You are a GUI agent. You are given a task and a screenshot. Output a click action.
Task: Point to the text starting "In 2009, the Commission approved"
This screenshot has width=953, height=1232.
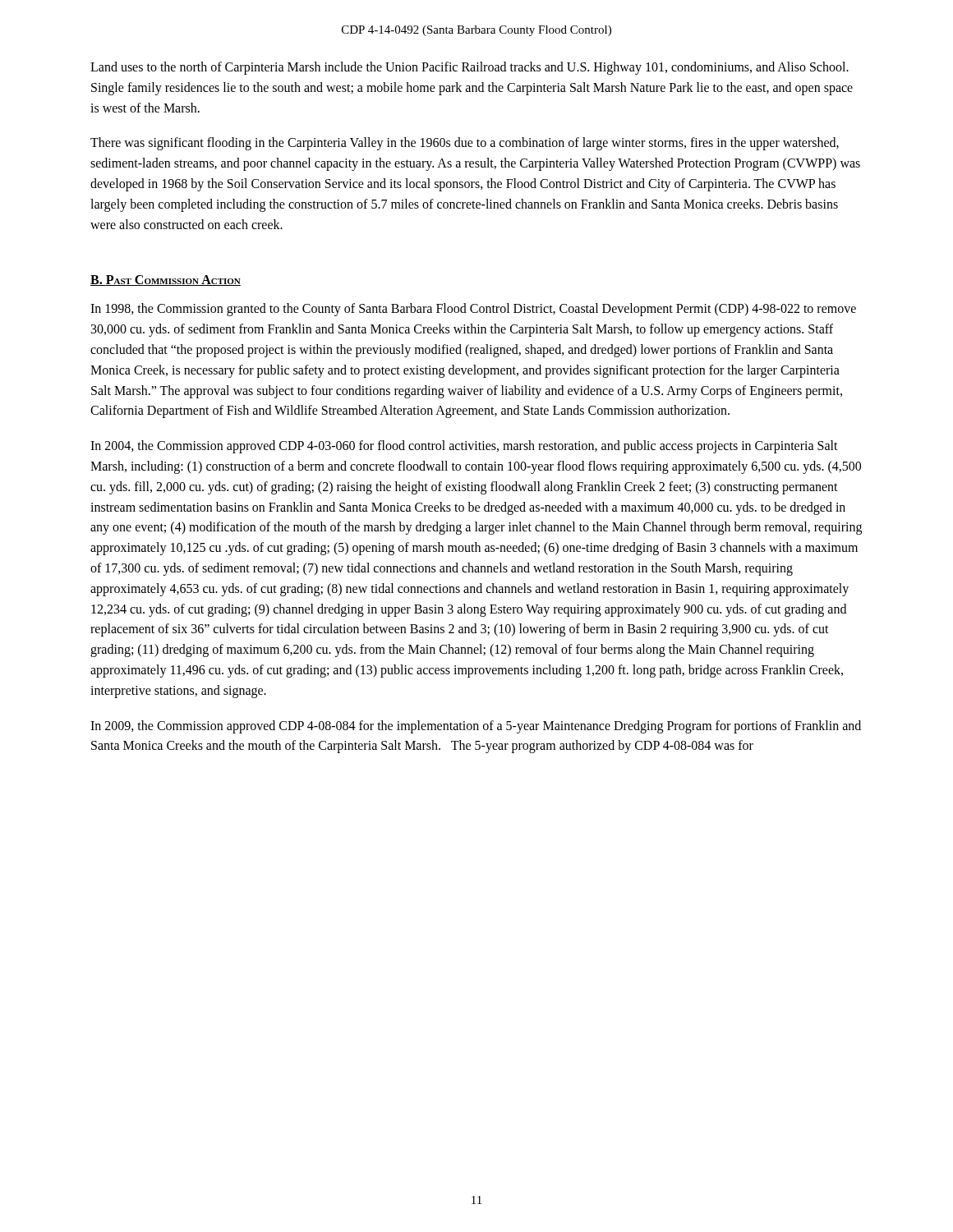tap(476, 735)
